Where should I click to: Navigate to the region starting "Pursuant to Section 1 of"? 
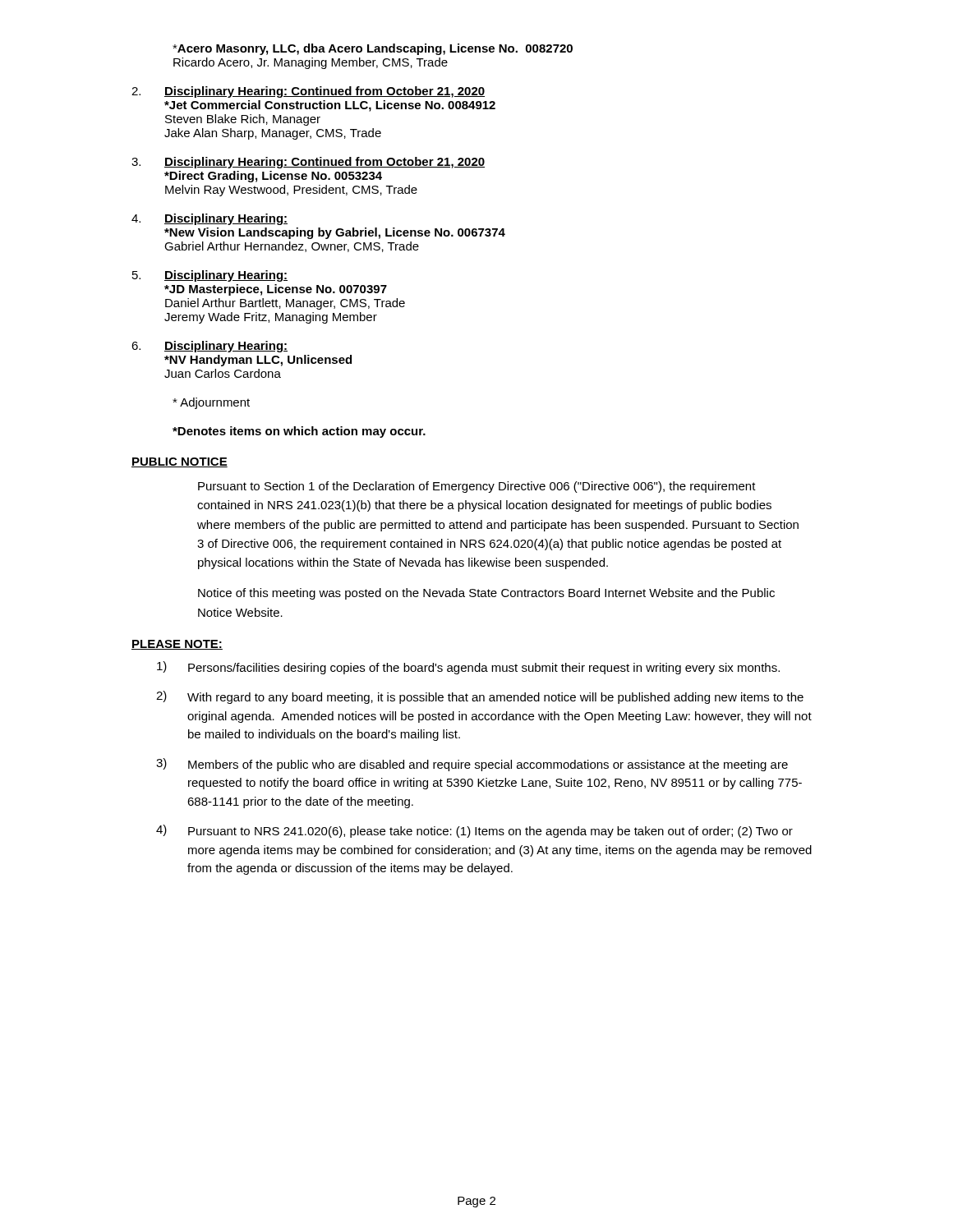tap(498, 524)
